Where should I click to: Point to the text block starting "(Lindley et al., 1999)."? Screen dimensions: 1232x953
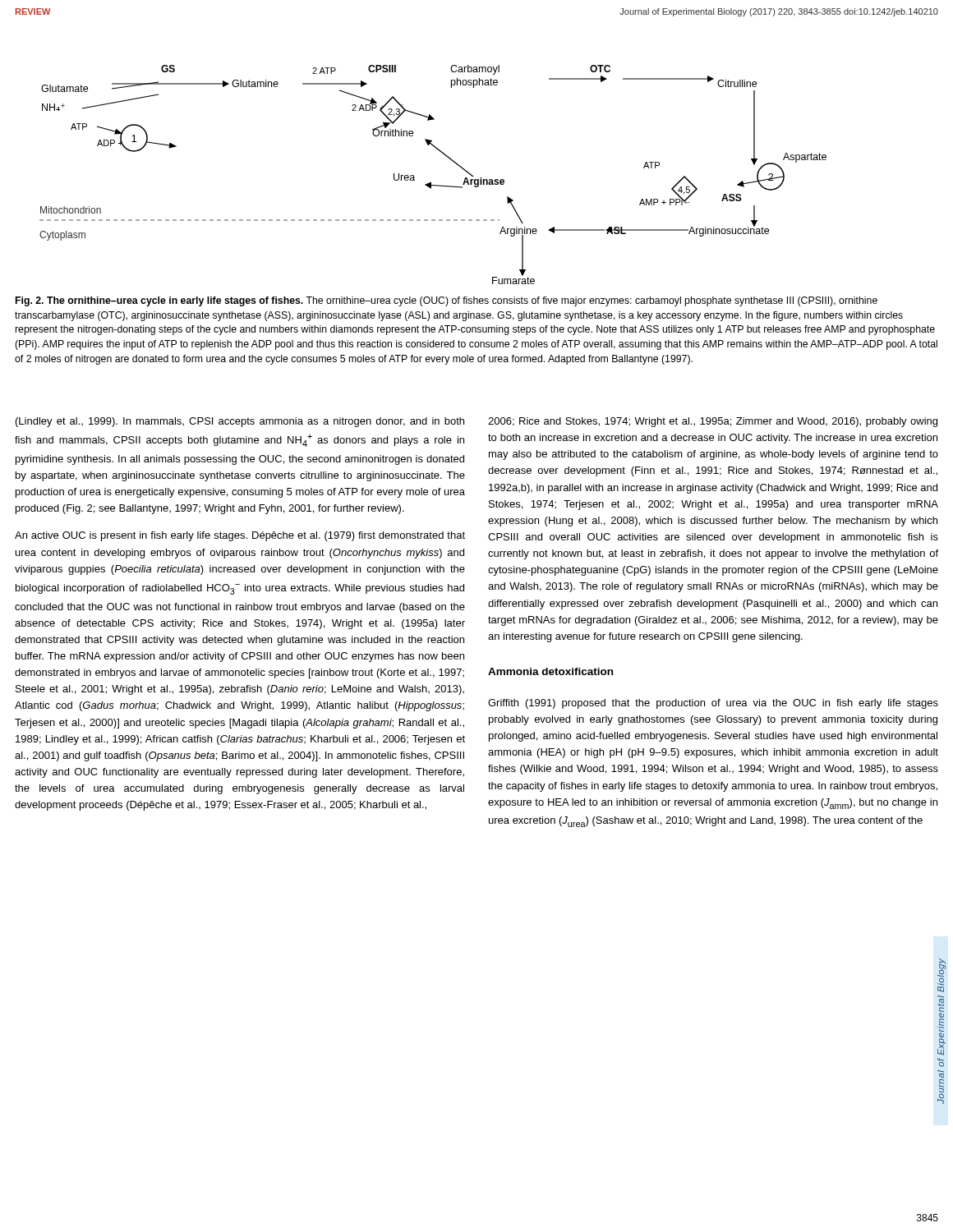pyautogui.click(x=240, y=613)
